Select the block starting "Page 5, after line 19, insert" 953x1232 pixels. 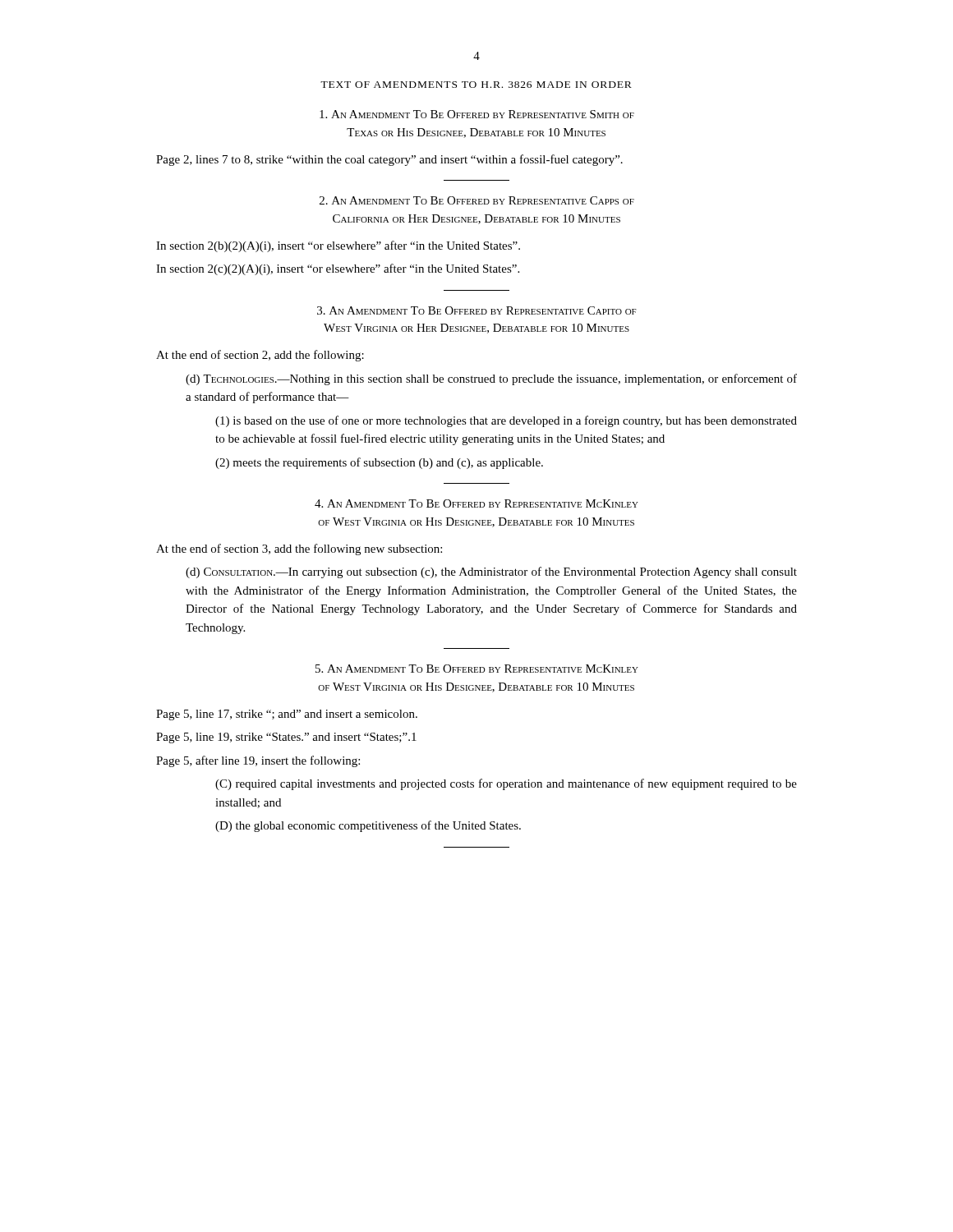point(259,760)
